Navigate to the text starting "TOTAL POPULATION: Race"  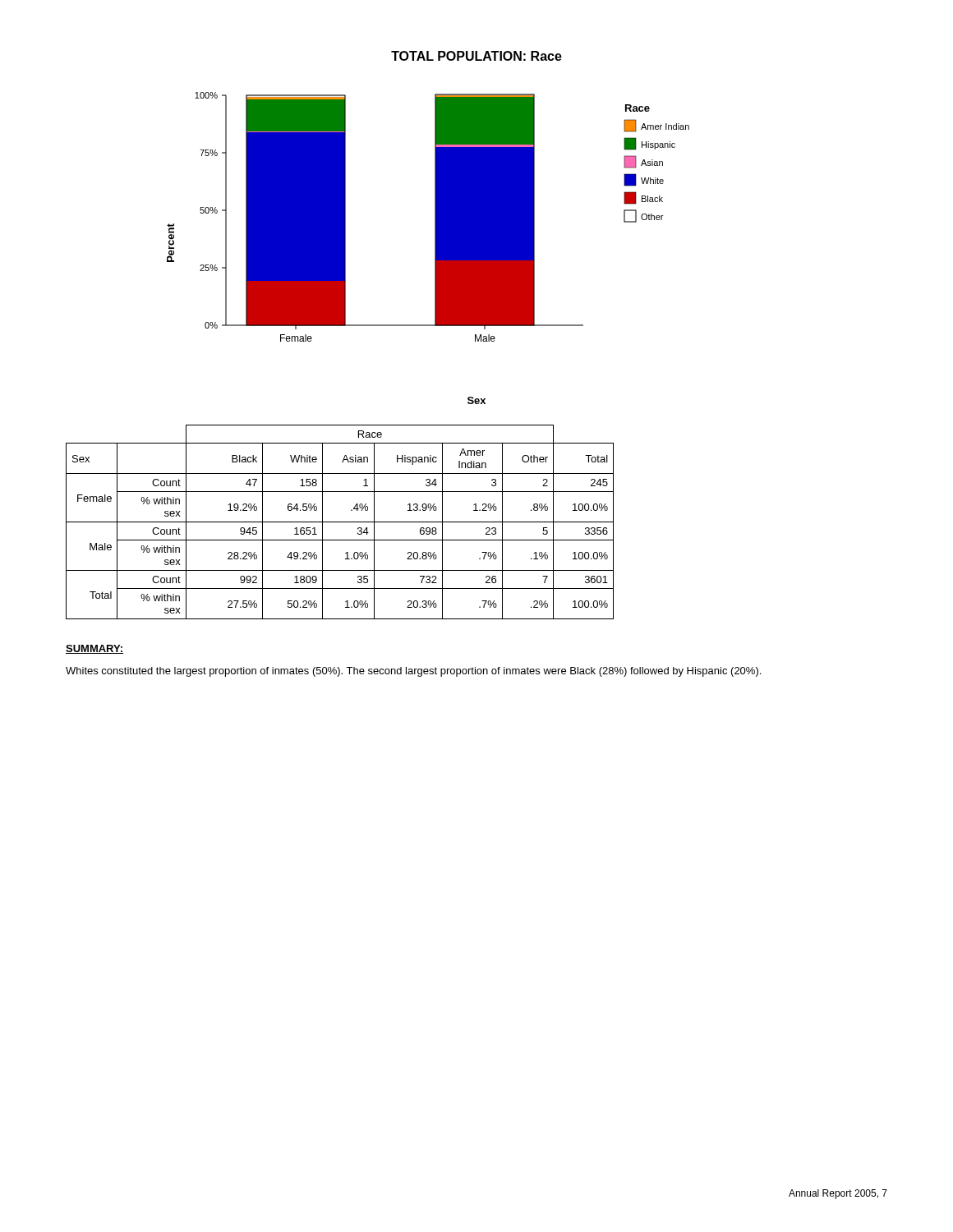click(476, 56)
